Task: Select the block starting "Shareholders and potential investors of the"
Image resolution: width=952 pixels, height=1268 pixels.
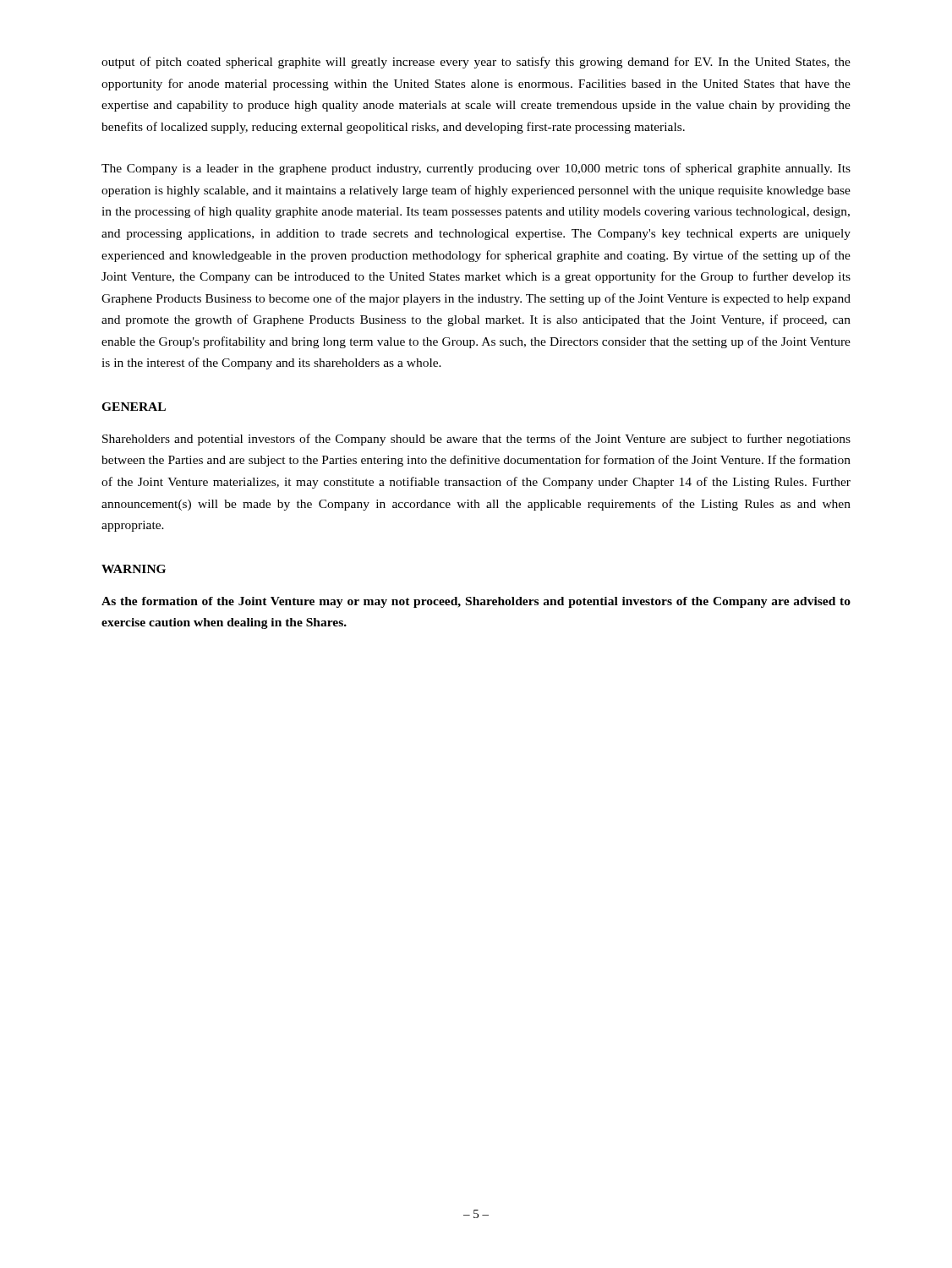Action: 476,481
